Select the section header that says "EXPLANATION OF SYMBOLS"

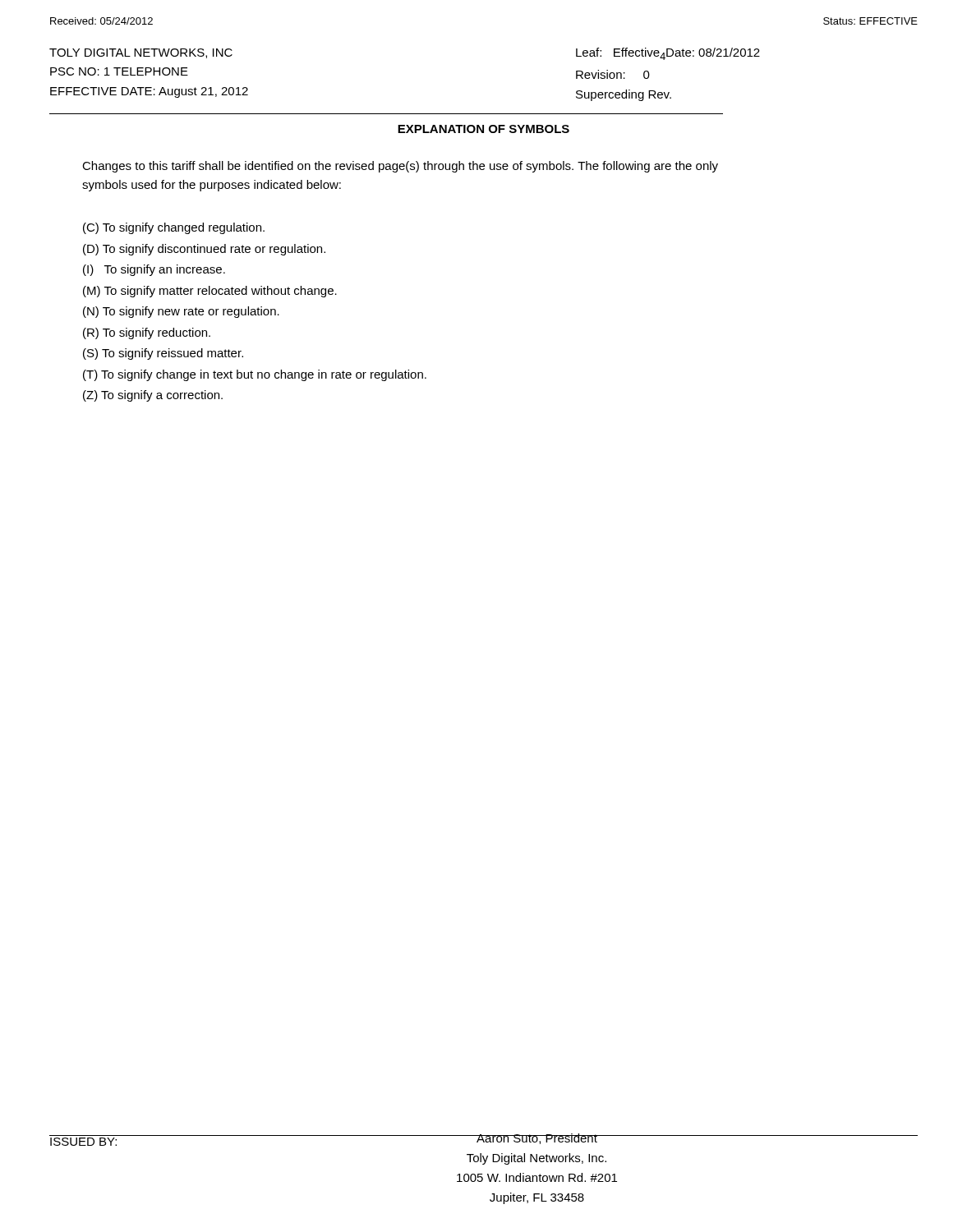click(484, 129)
